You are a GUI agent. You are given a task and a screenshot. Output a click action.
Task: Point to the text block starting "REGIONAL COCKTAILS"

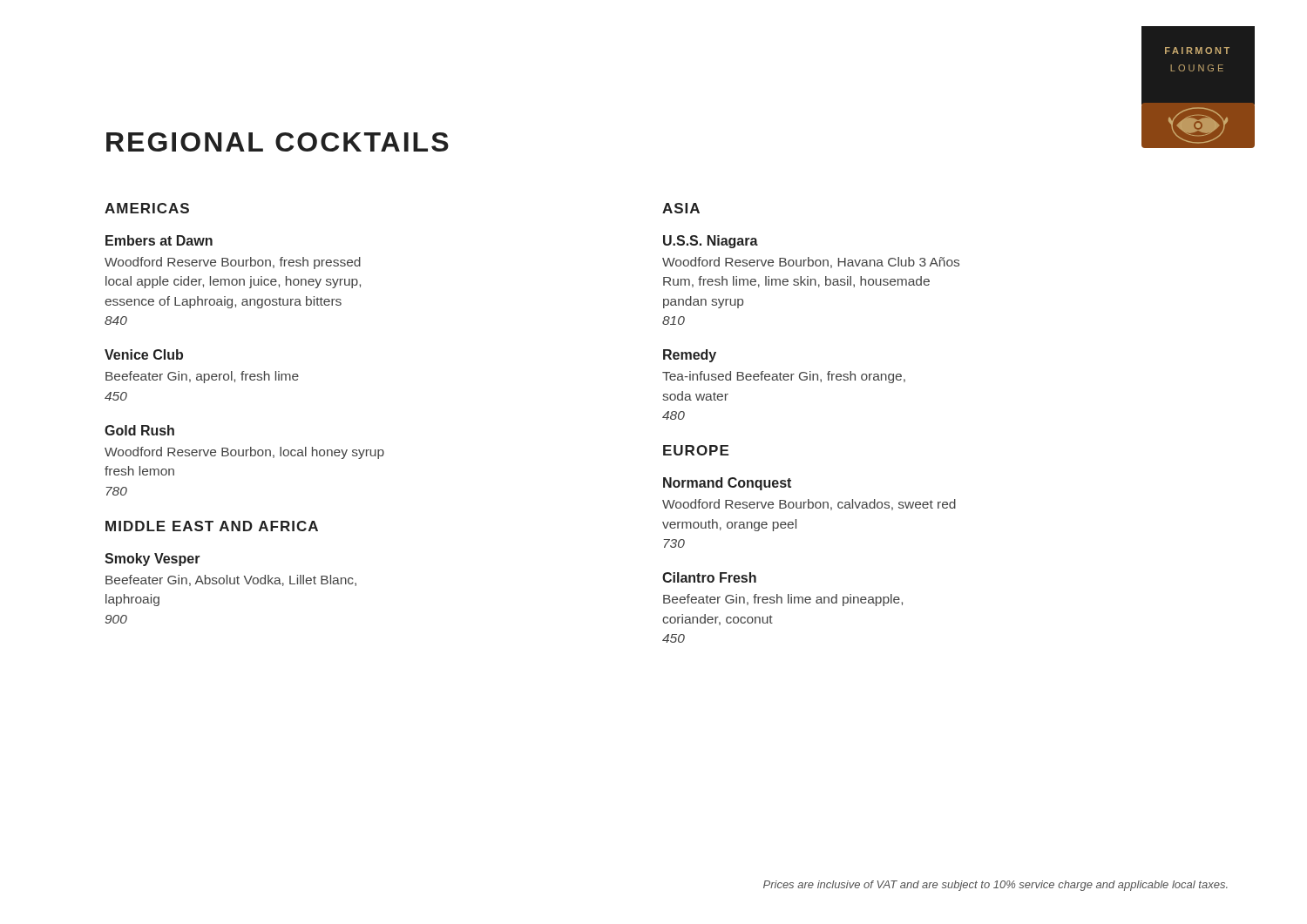278,142
